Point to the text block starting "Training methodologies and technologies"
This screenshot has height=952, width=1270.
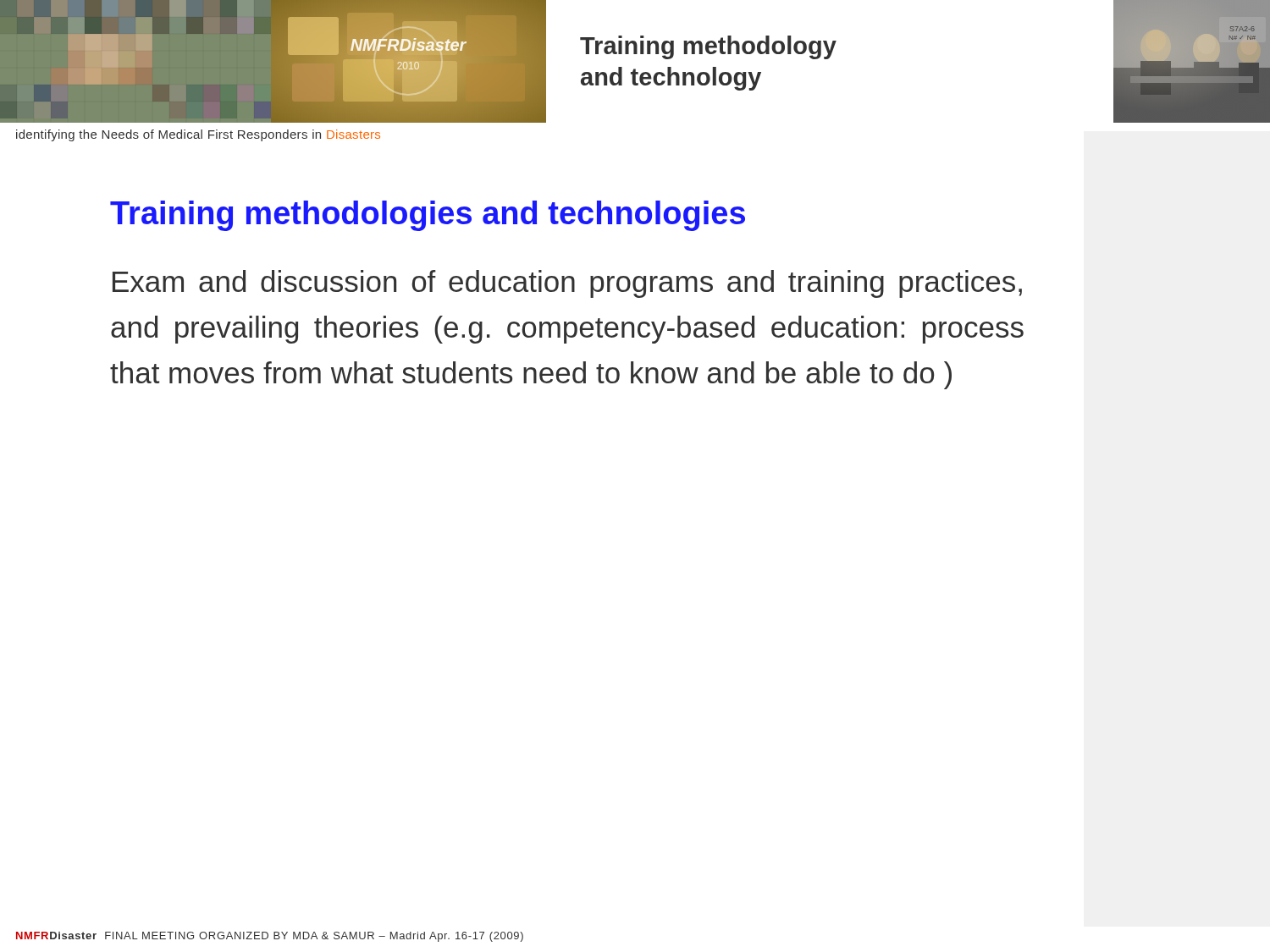click(428, 213)
